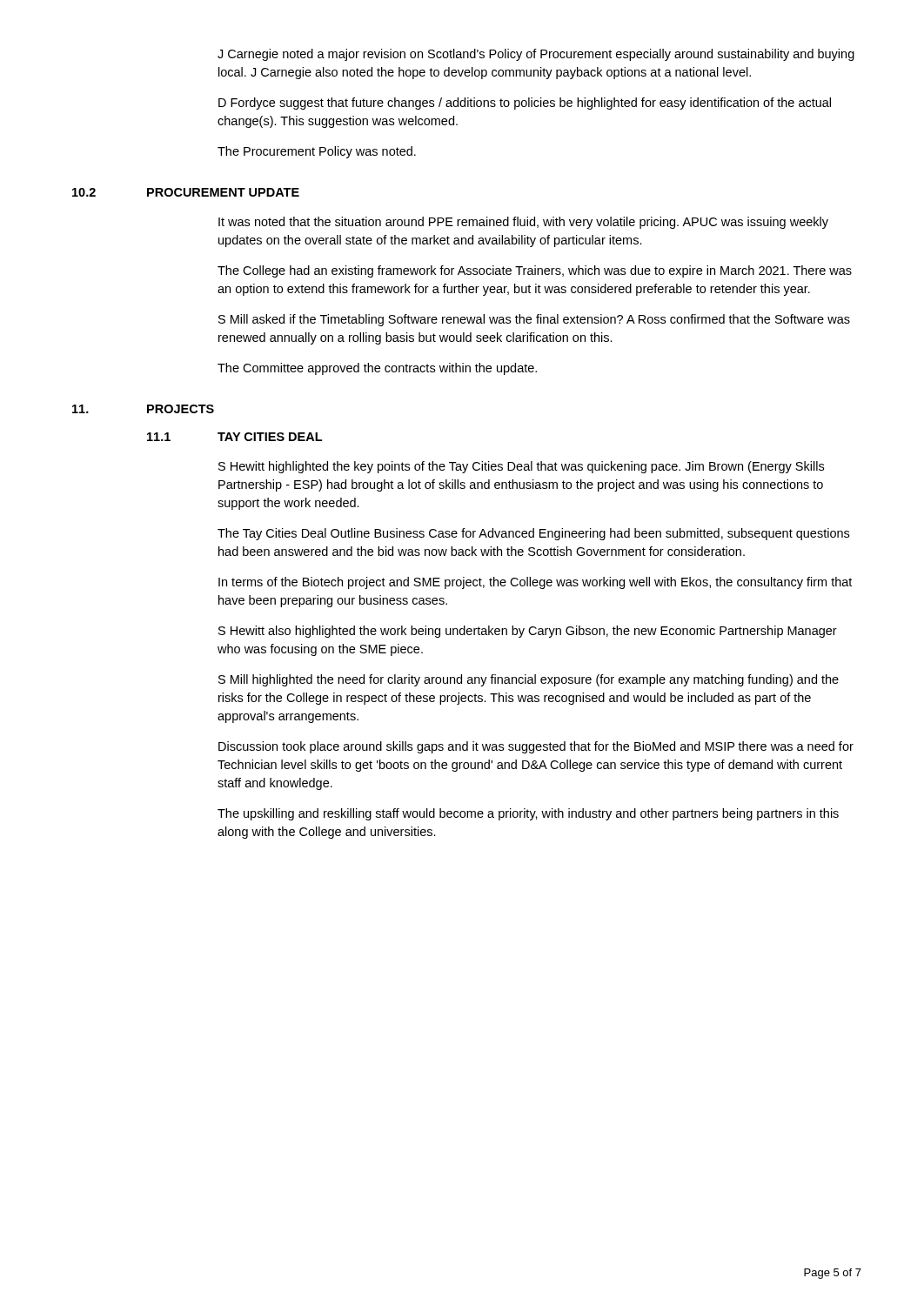Point to the block beginning "In terms of"

535,591
